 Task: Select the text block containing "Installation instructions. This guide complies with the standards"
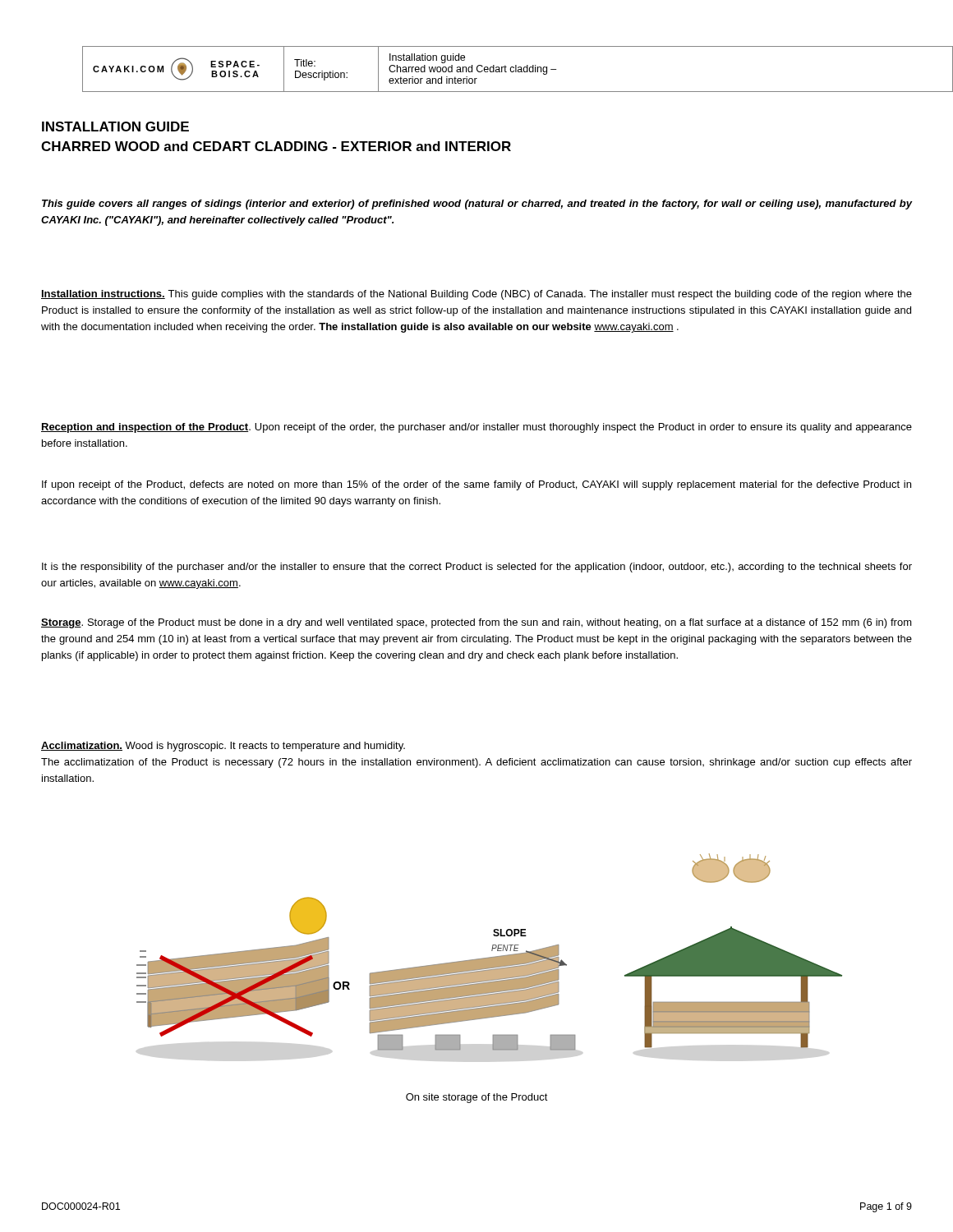point(476,310)
